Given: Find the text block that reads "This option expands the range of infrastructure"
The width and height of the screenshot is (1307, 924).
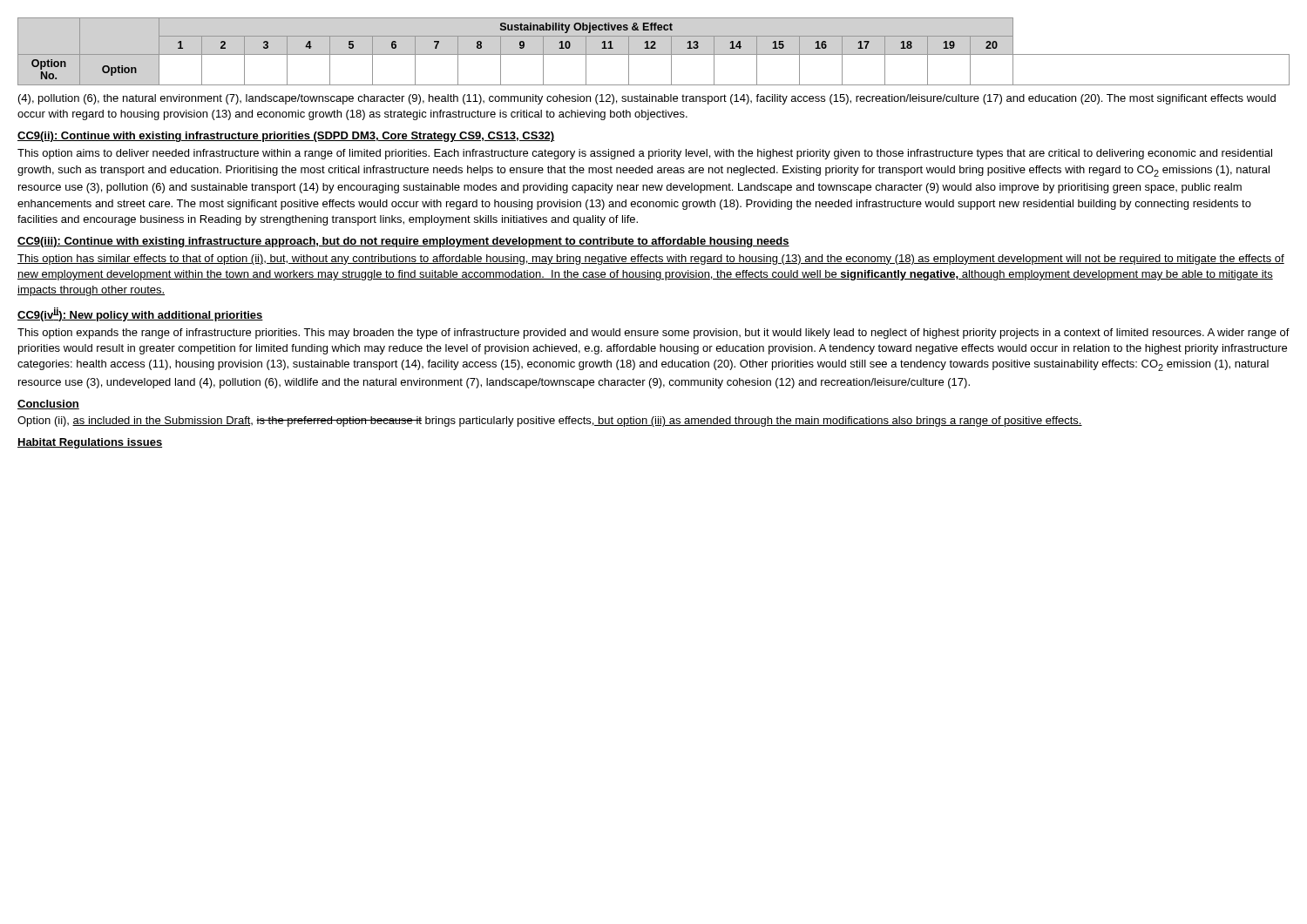Looking at the screenshot, I should tap(653, 357).
